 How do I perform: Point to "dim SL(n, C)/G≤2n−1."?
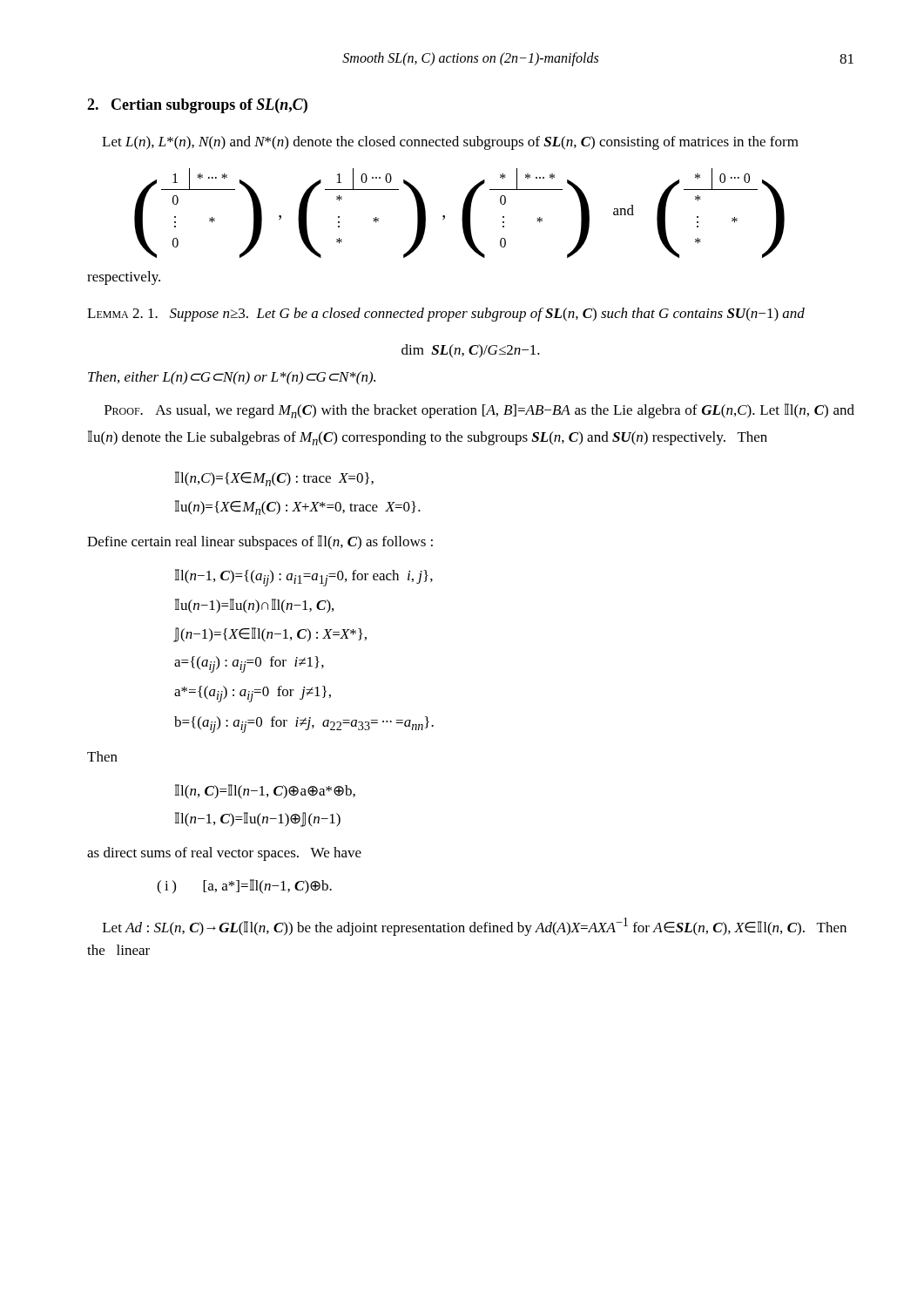click(471, 350)
